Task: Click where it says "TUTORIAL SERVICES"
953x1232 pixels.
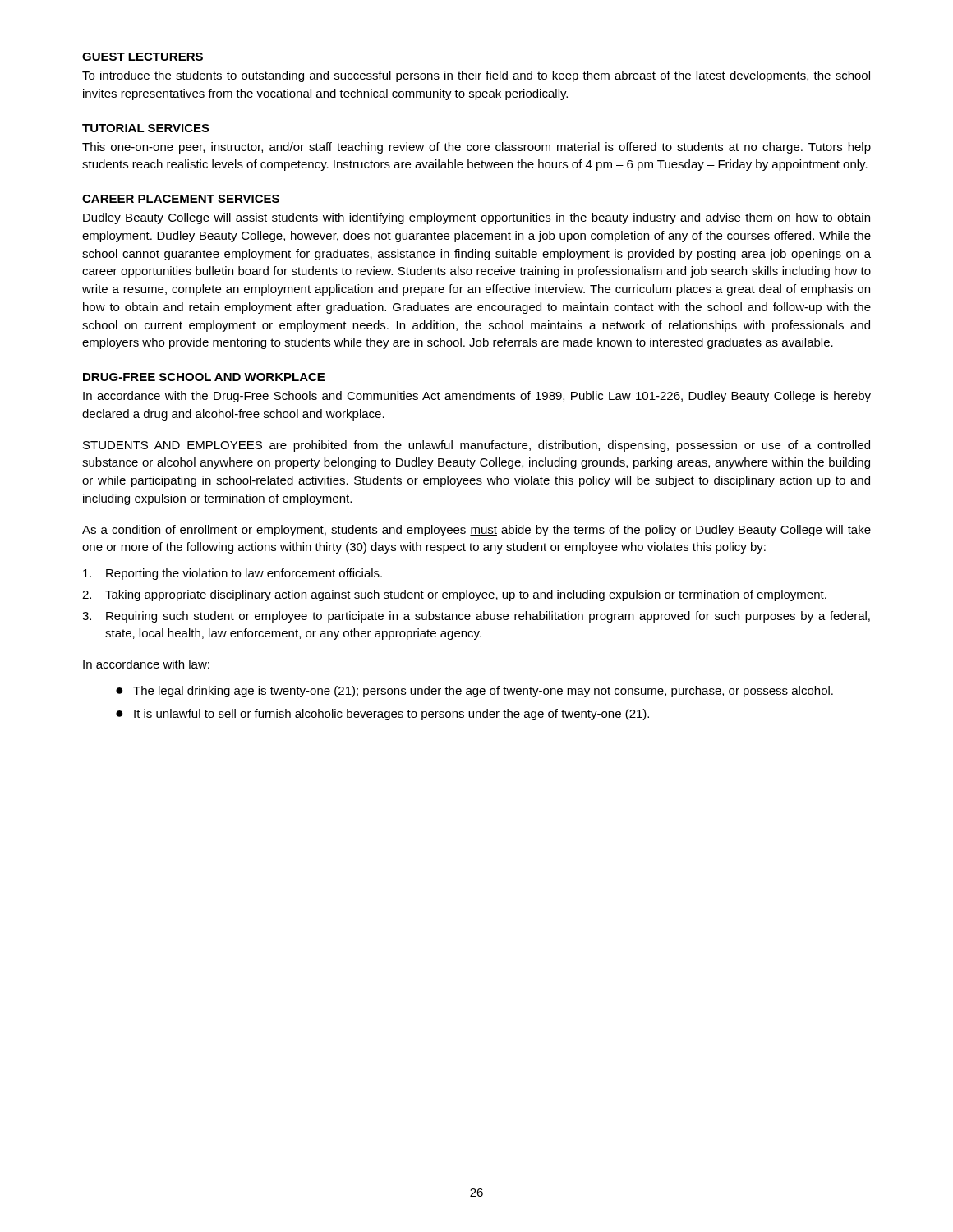Action: (x=146, y=127)
